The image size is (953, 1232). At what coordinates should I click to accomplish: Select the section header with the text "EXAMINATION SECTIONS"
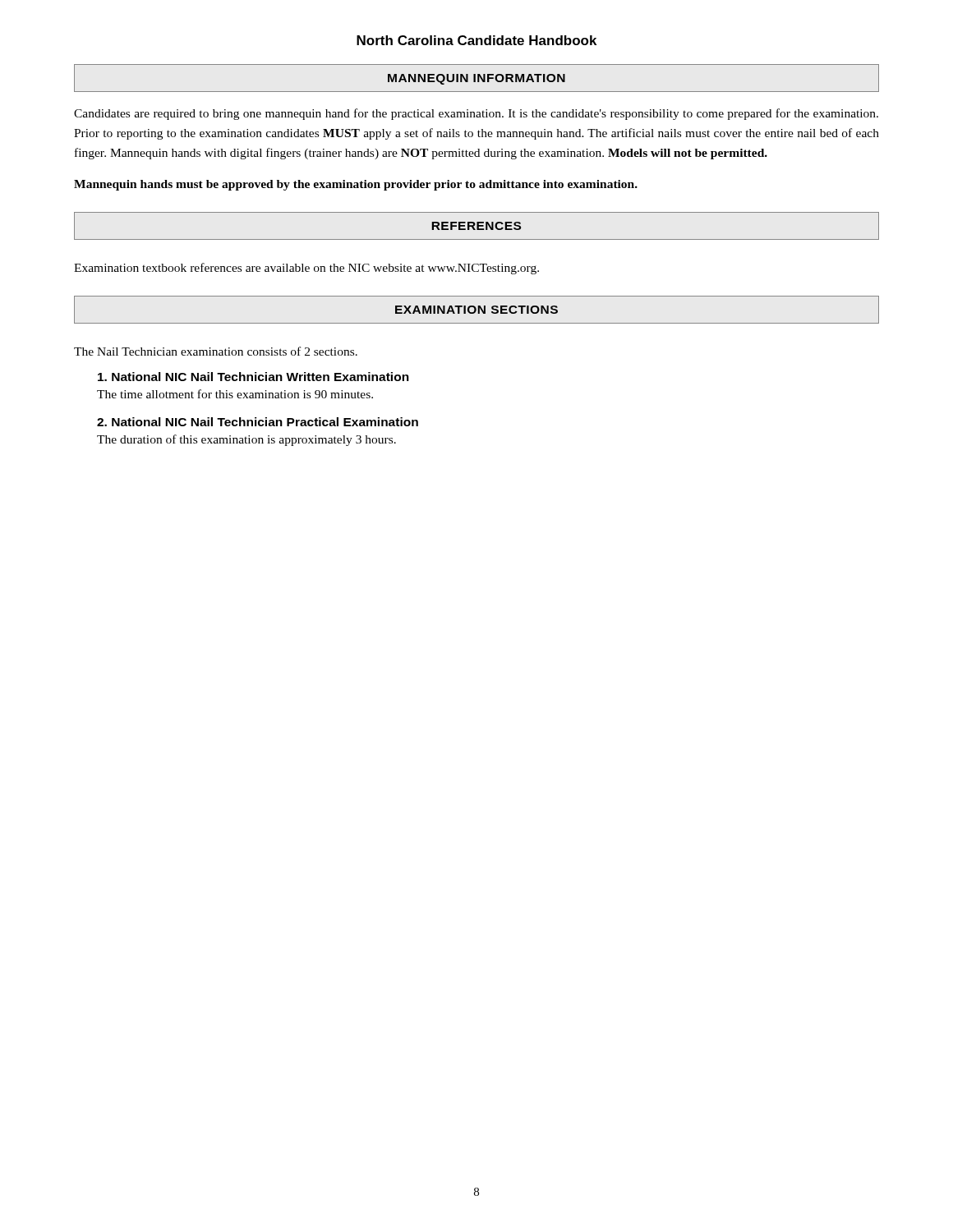click(x=476, y=309)
